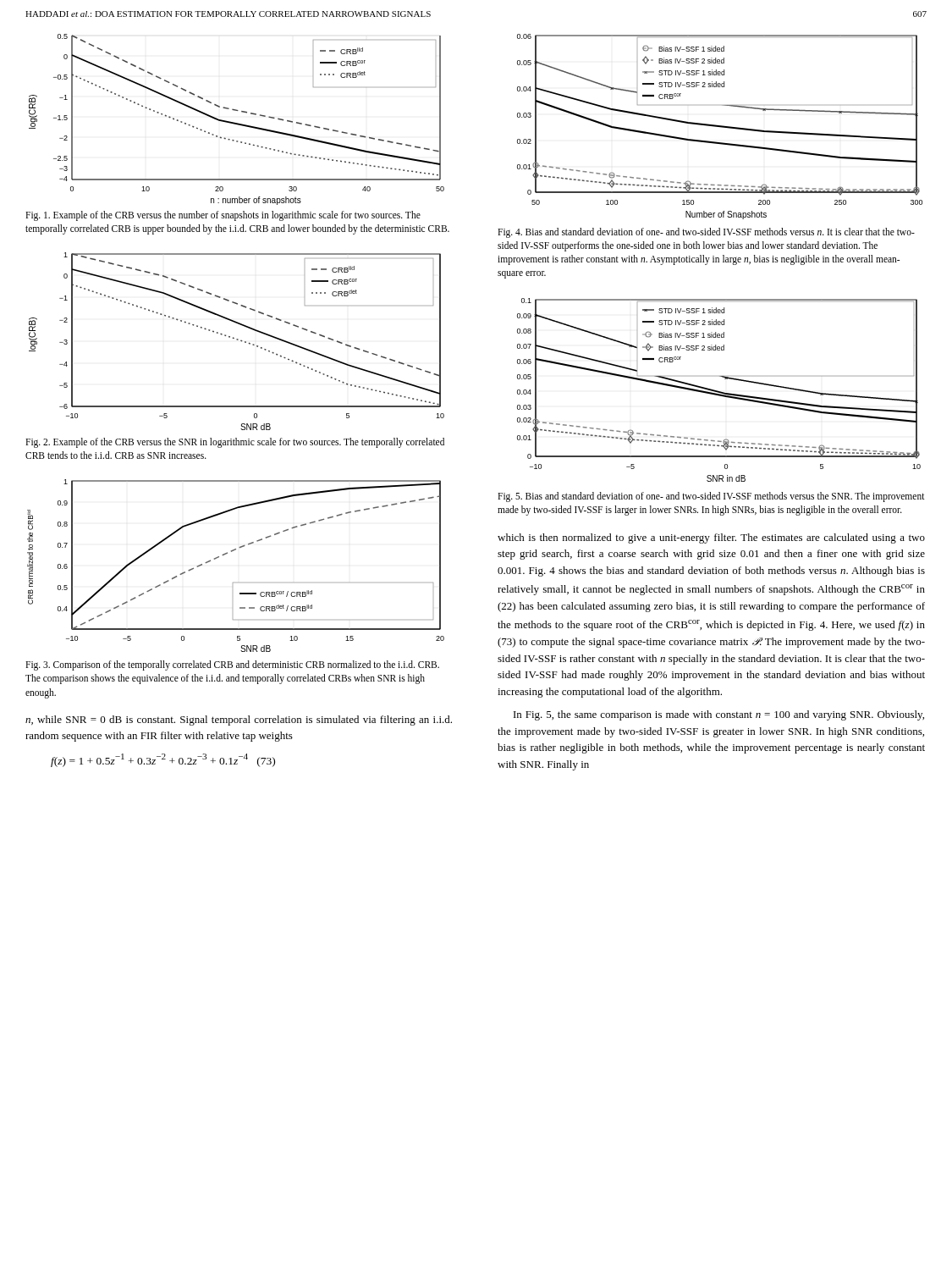
Task: Point to the formula beginning "f(z) = 1 +"
Action: (x=163, y=759)
